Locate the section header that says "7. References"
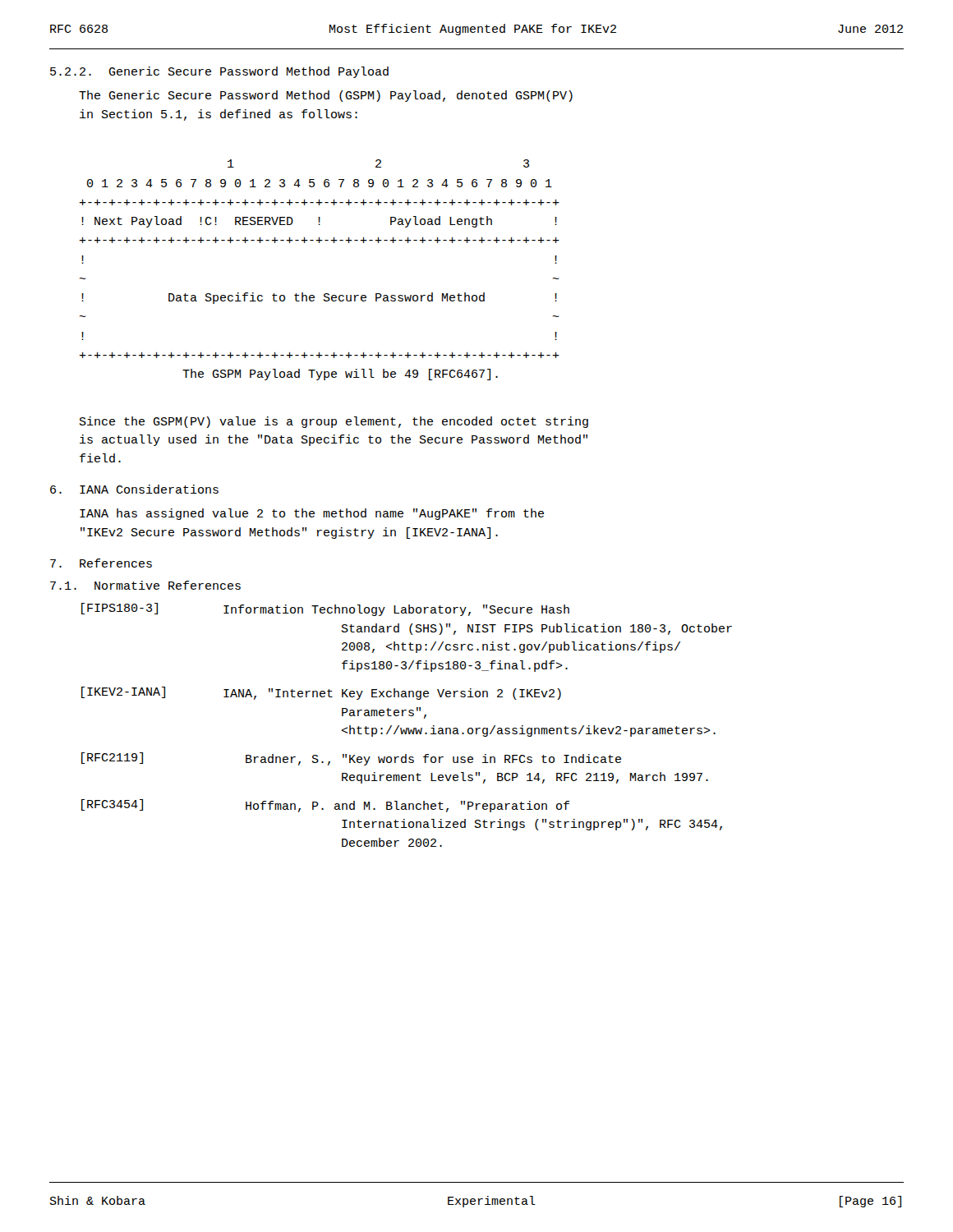Image resolution: width=953 pixels, height=1232 pixels. coord(101,565)
